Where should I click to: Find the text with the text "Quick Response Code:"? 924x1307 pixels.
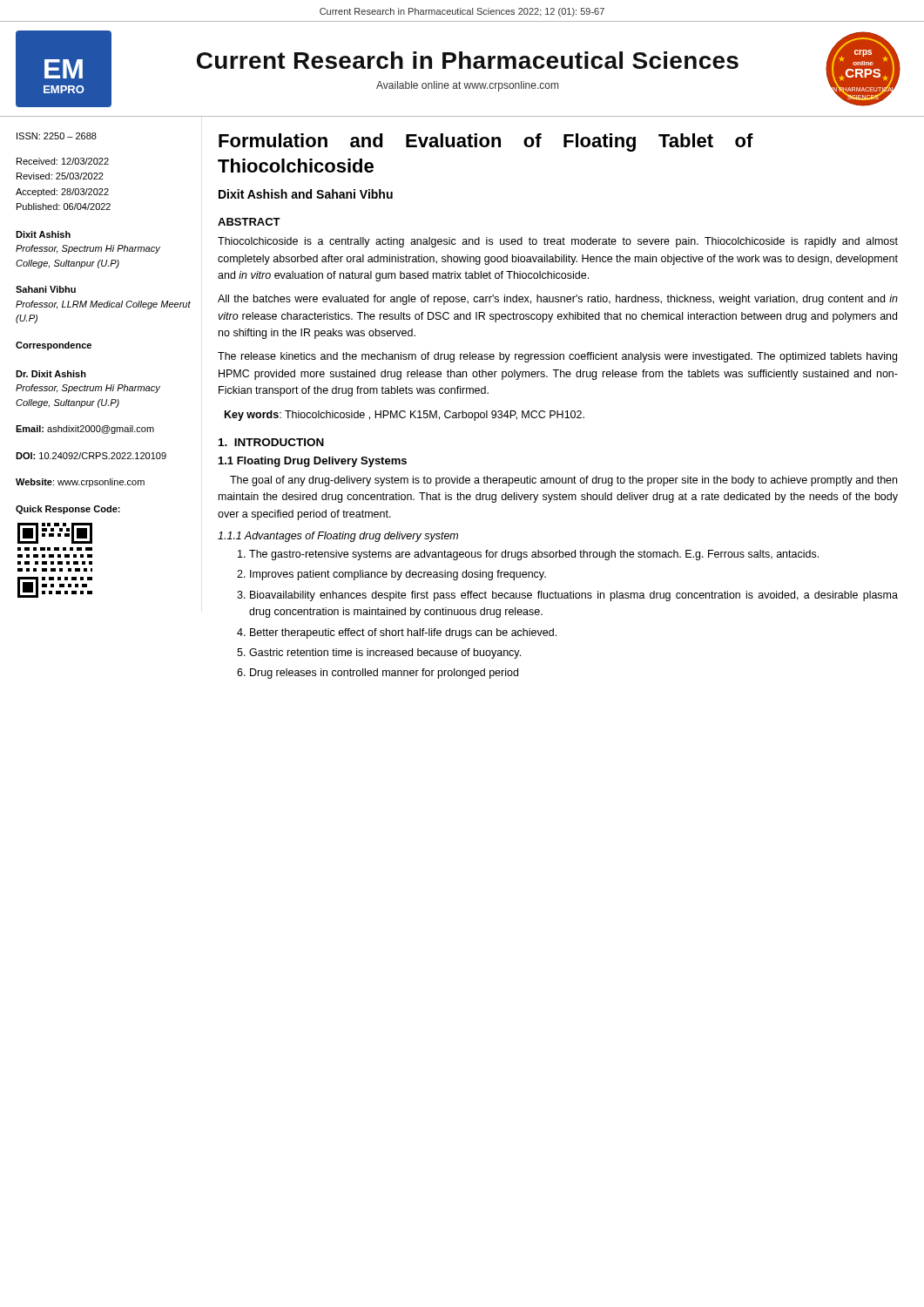[68, 509]
